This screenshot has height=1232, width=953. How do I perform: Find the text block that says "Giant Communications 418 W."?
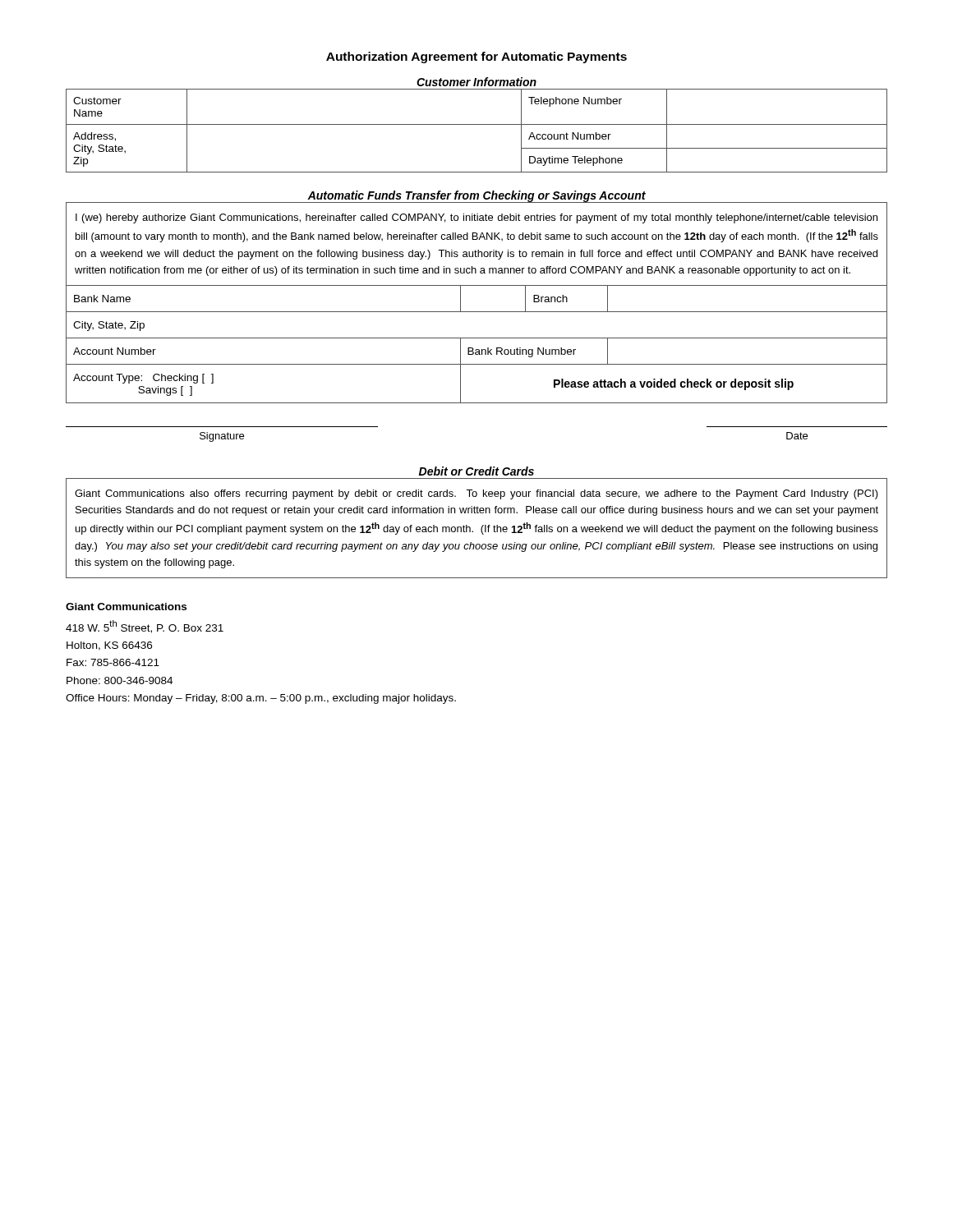[126, 607]
